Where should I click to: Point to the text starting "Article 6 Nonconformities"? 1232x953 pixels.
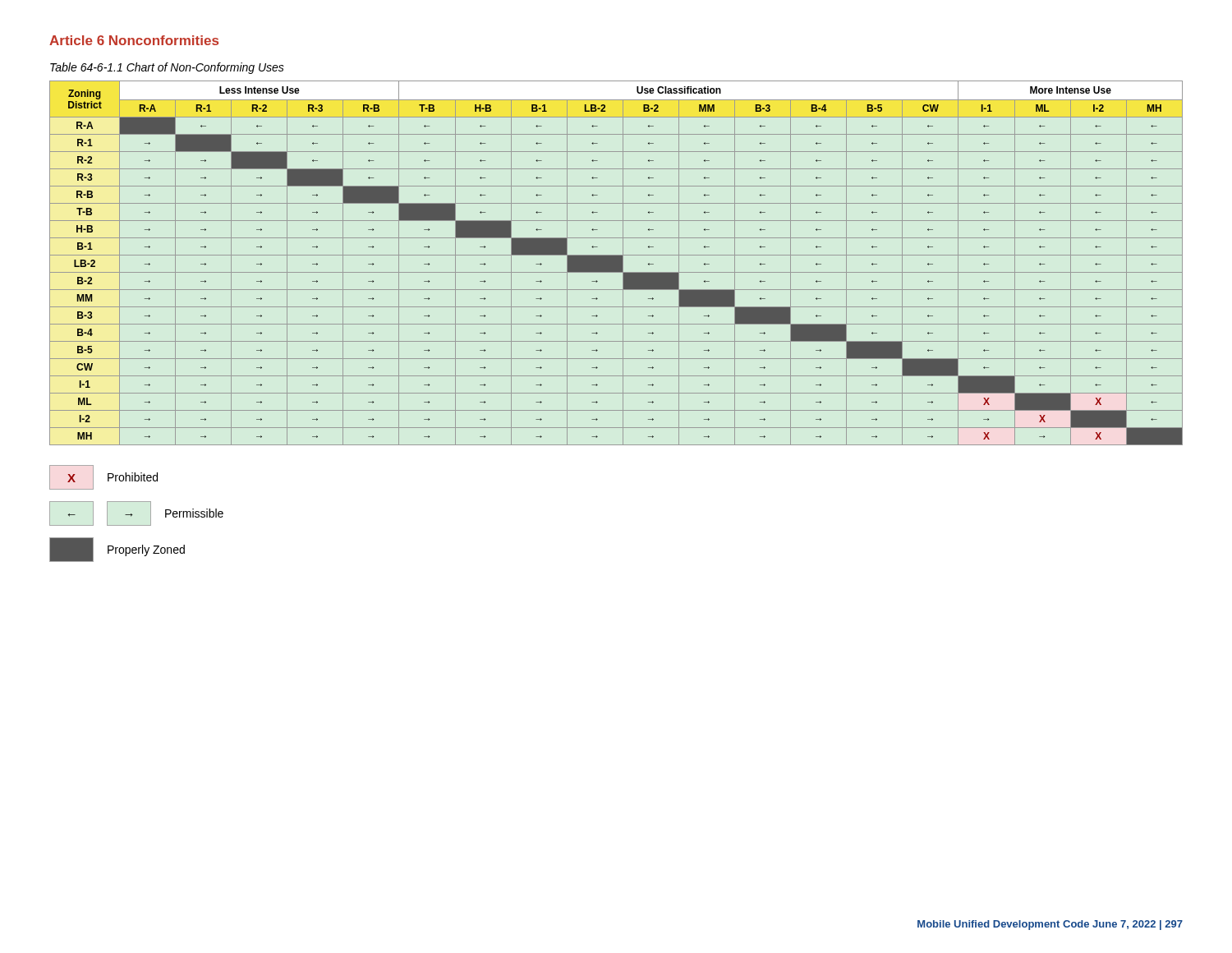click(134, 41)
